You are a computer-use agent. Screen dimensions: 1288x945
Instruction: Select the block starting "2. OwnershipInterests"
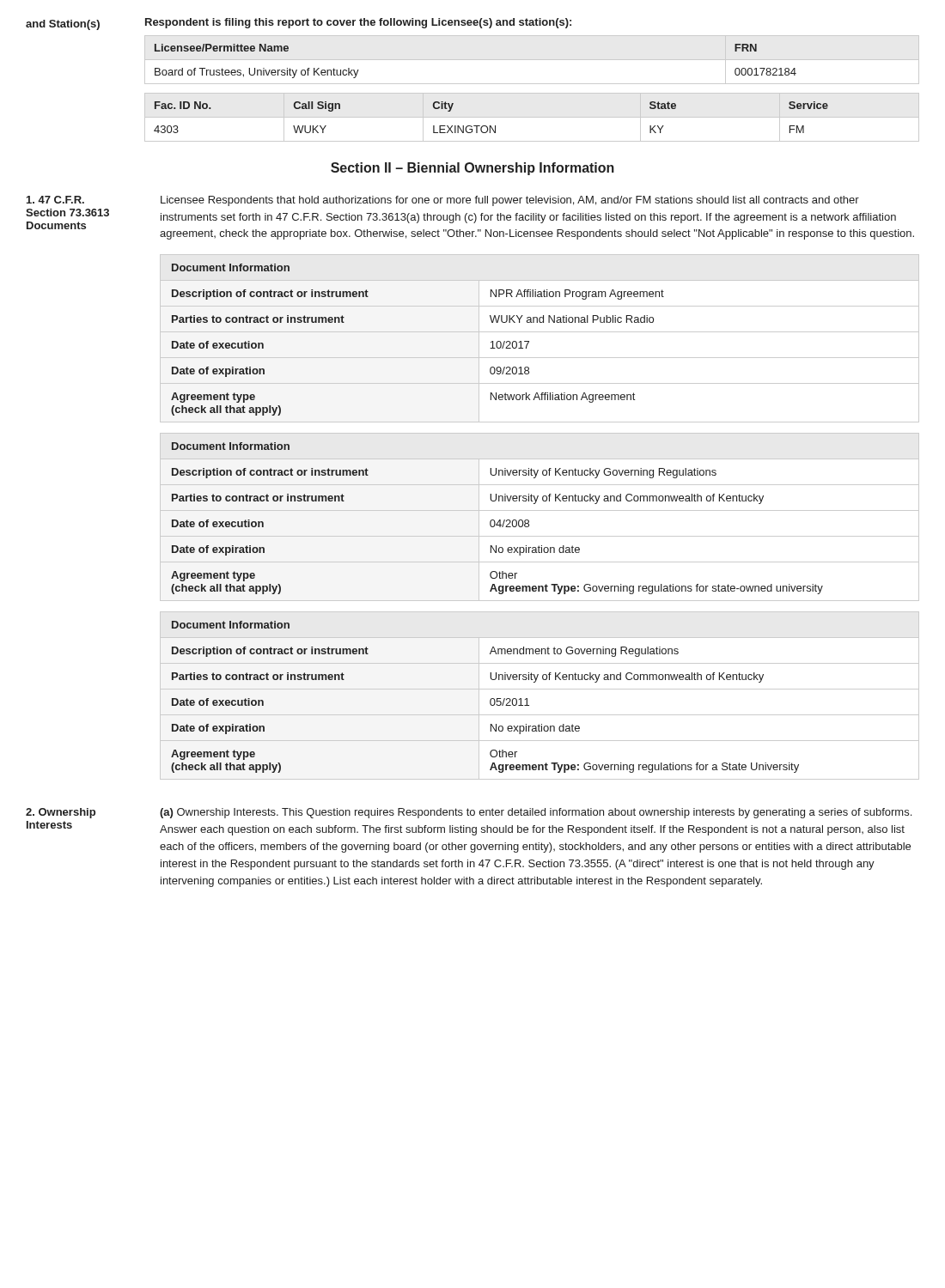click(61, 818)
